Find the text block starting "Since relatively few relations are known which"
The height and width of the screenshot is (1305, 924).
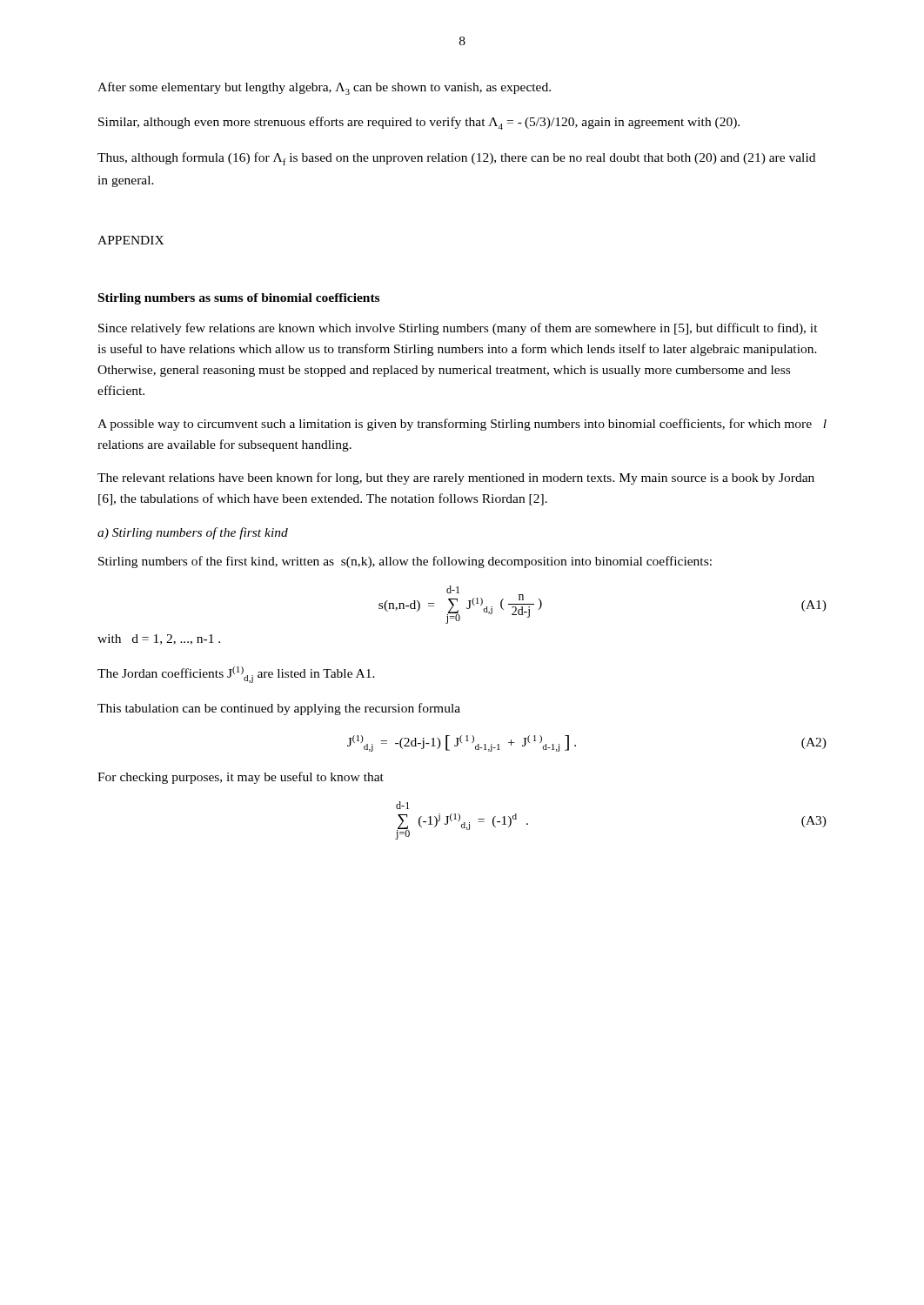pyautogui.click(x=457, y=359)
